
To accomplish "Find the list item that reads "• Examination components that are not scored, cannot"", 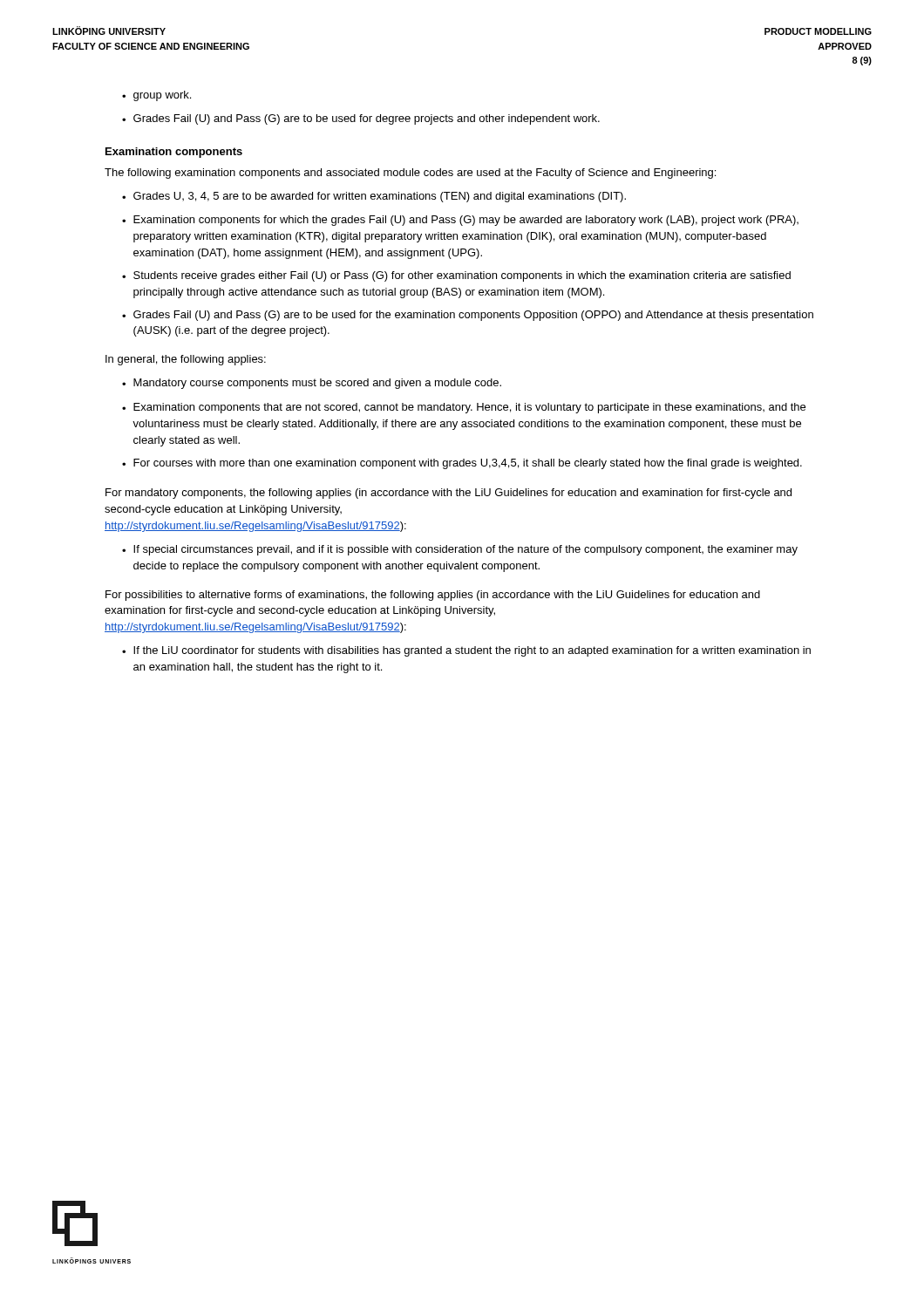I will click(x=471, y=424).
